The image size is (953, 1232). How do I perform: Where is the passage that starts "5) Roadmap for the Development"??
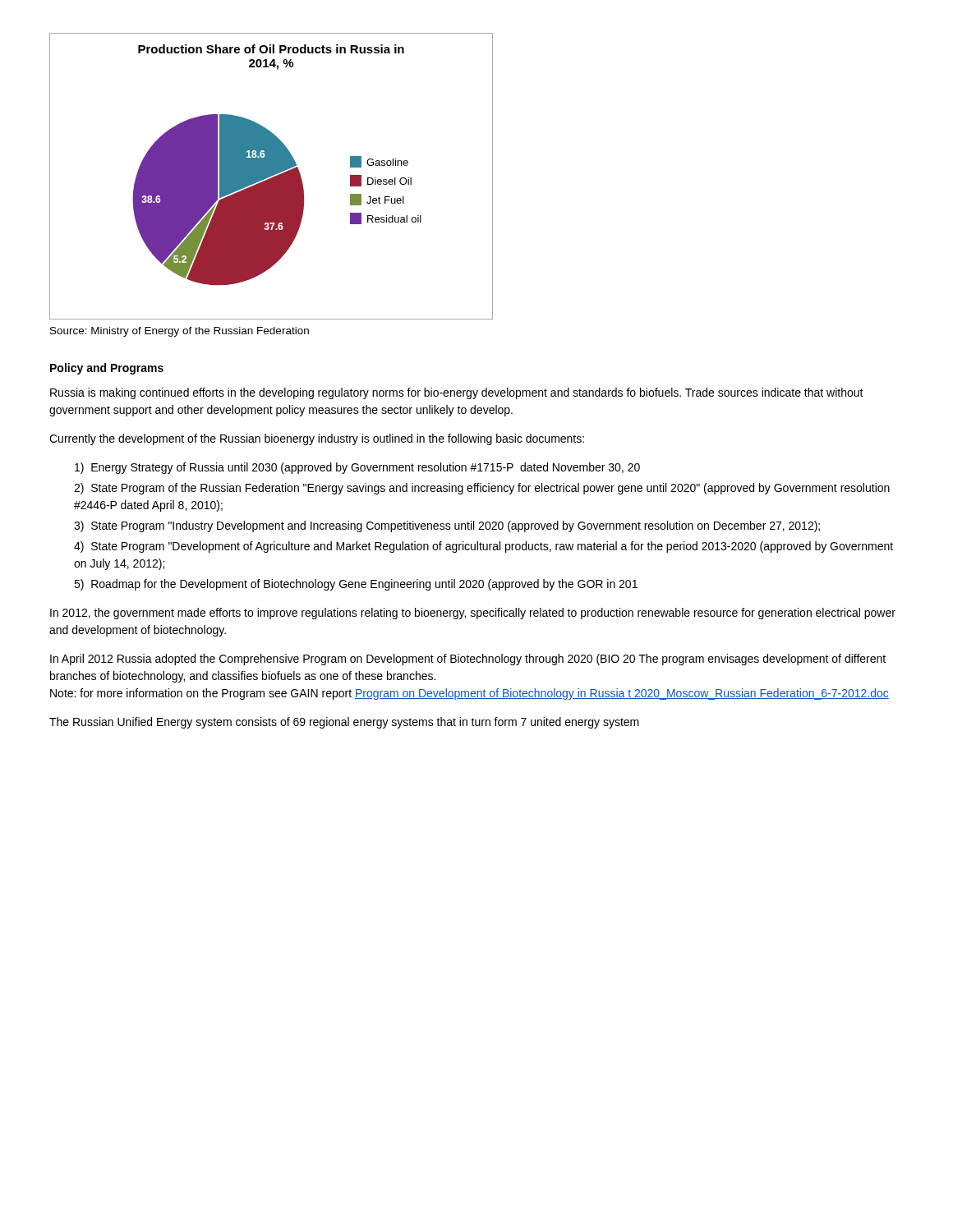click(x=356, y=584)
